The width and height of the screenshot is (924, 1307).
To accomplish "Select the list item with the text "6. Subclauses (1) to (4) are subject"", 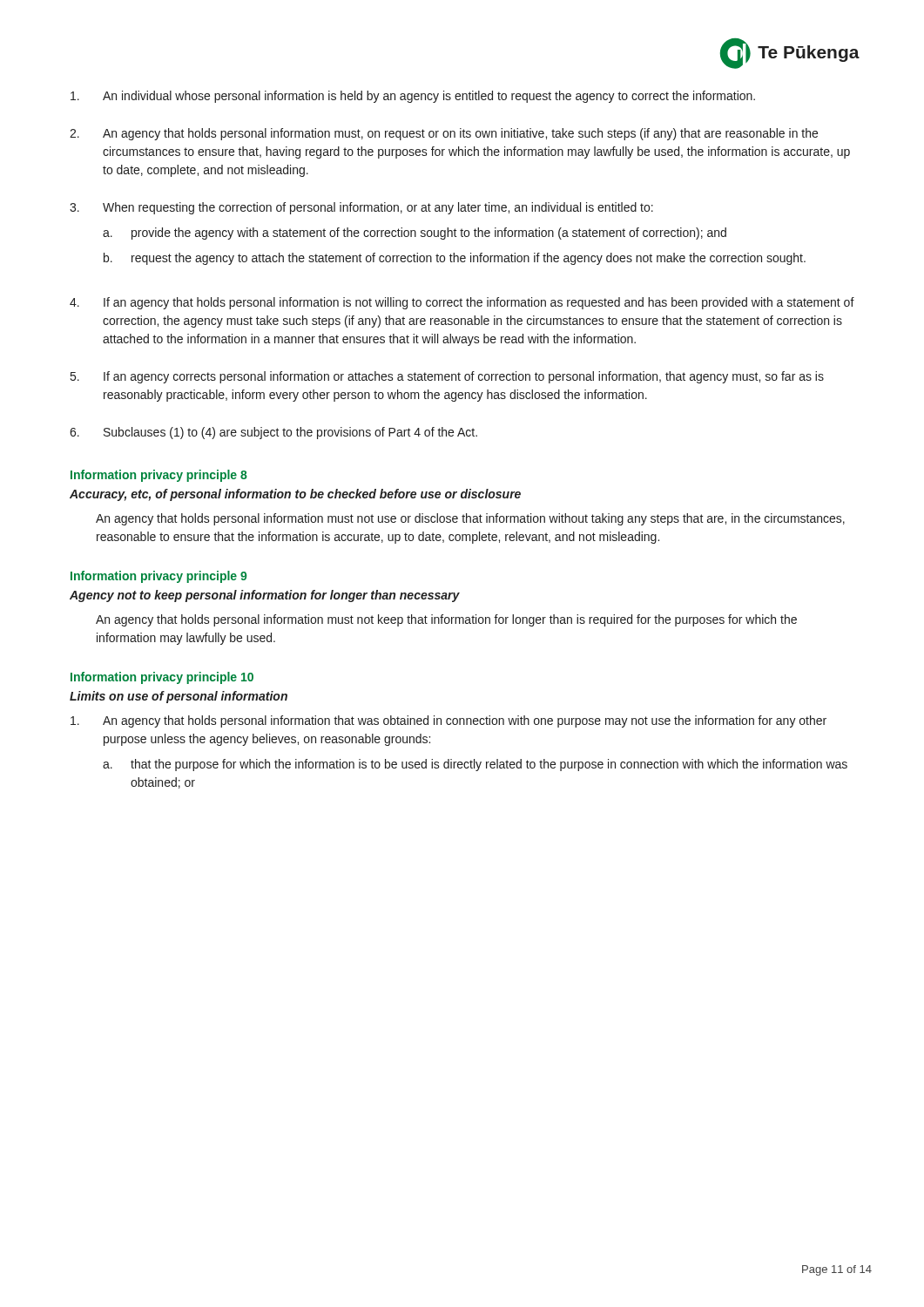I will pyautogui.click(x=462, y=433).
